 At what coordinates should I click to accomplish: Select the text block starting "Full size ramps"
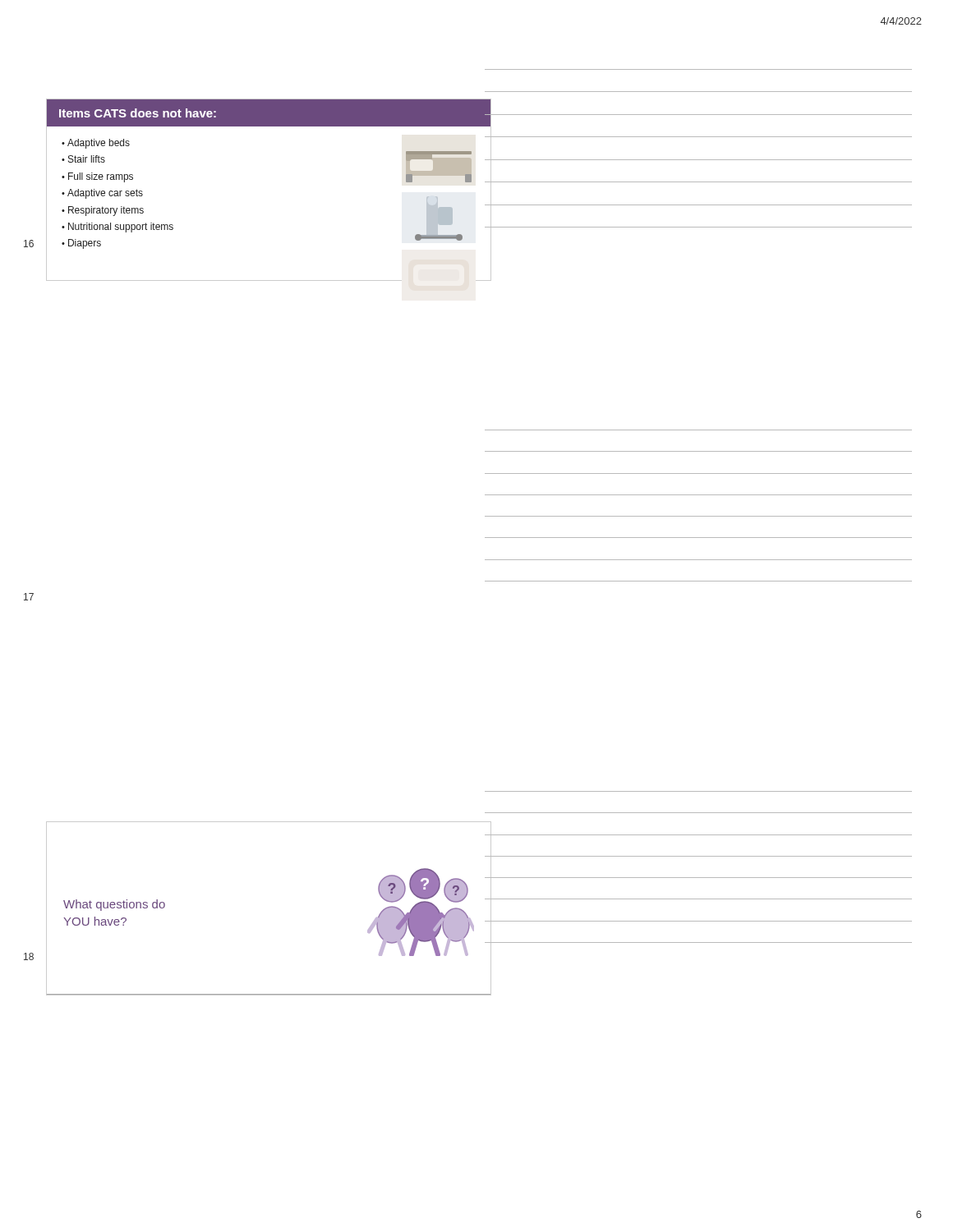tap(100, 176)
